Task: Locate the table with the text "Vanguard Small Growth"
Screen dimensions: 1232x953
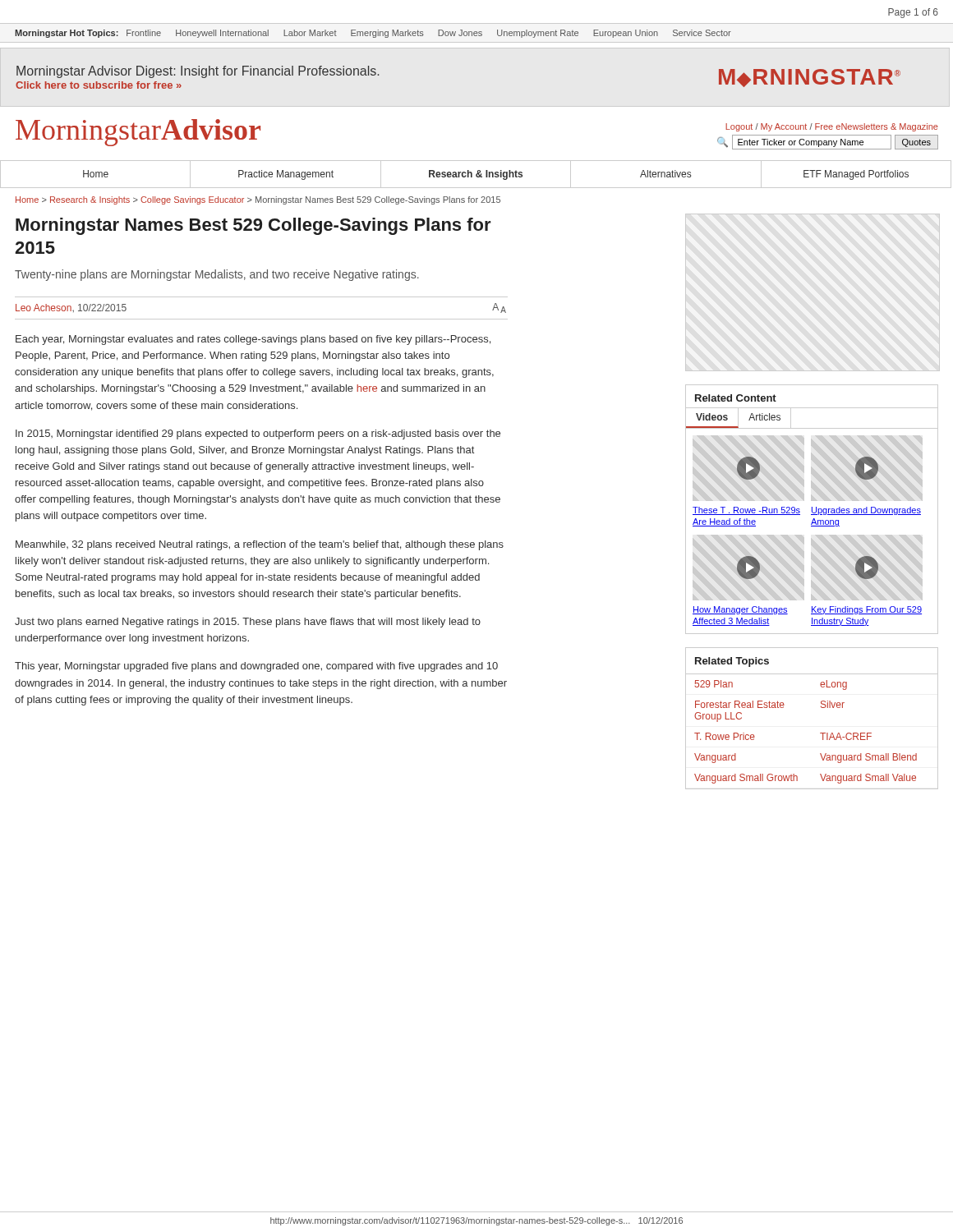Action: point(812,718)
